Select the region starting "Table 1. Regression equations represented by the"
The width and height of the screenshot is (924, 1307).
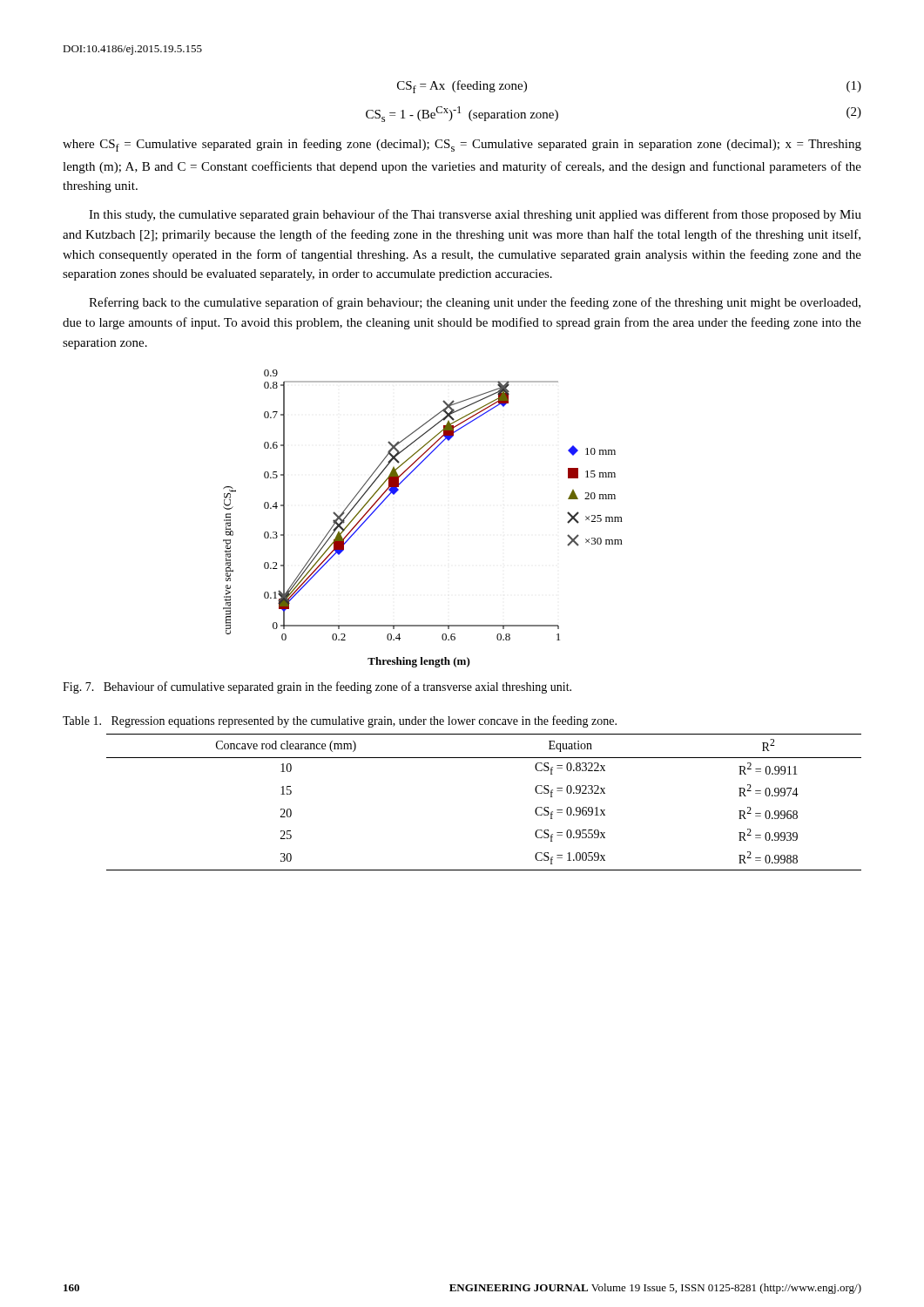340,721
